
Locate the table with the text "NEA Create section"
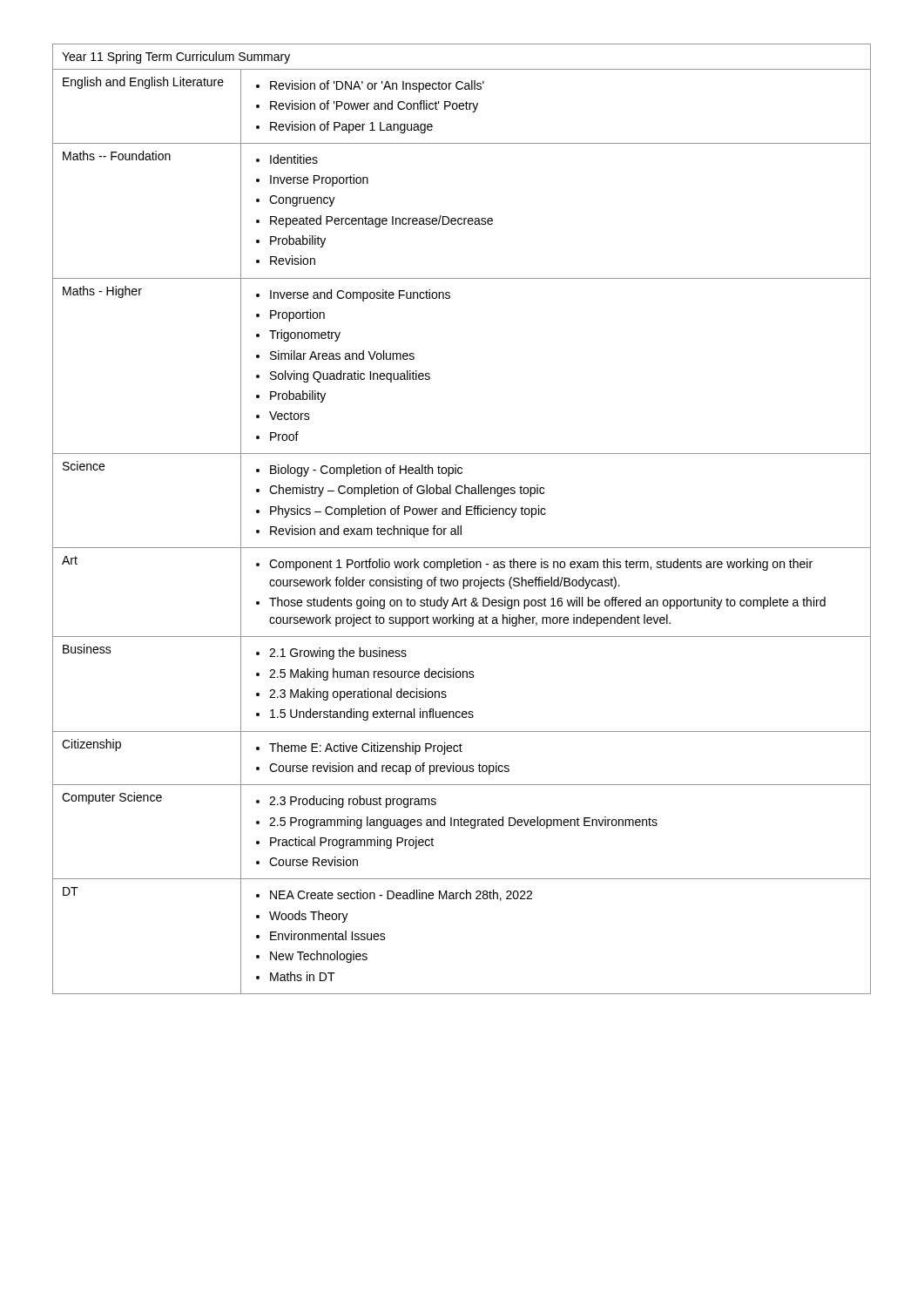pos(462,519)
